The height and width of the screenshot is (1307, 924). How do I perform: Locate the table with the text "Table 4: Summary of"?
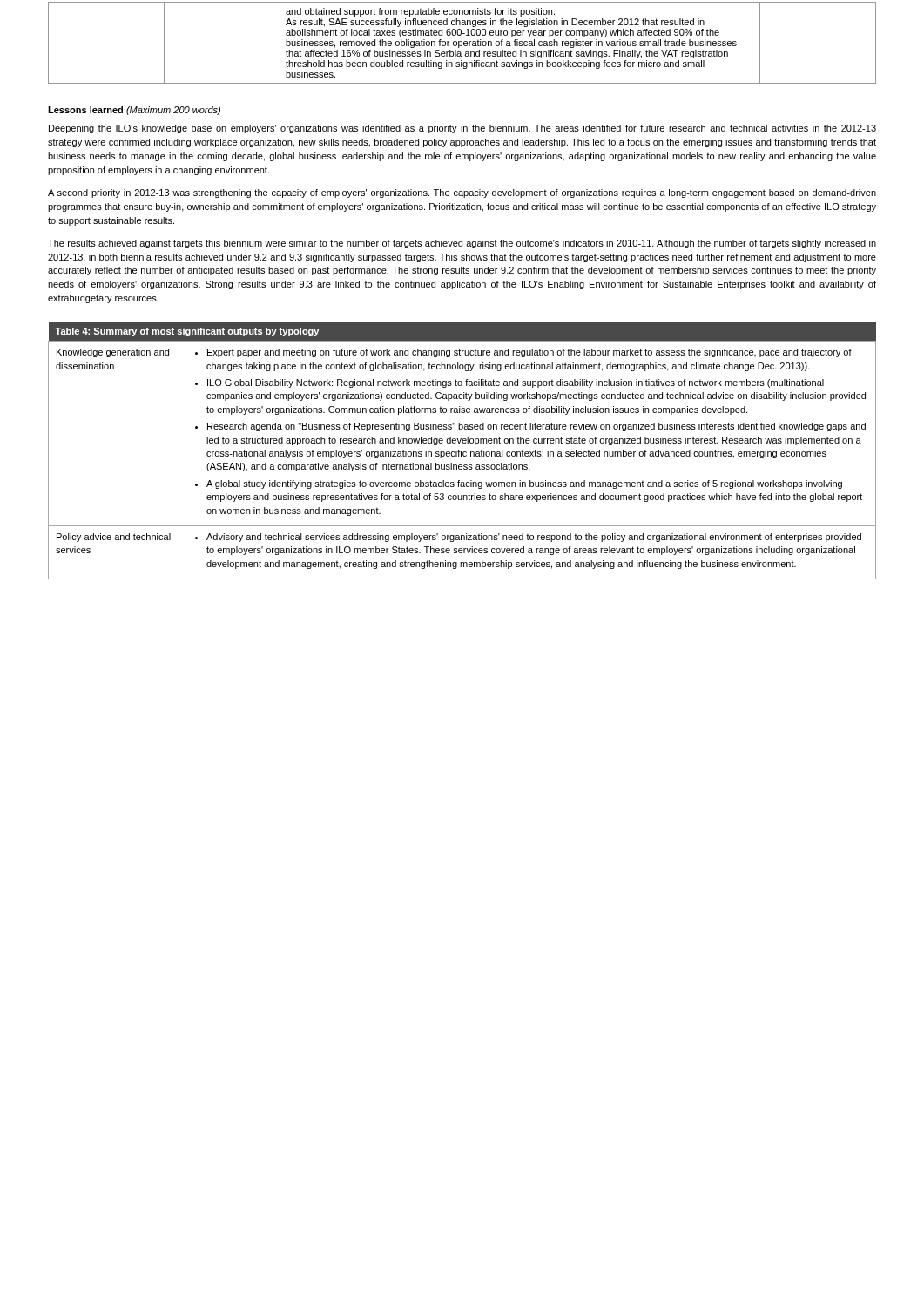coord(462,451)
